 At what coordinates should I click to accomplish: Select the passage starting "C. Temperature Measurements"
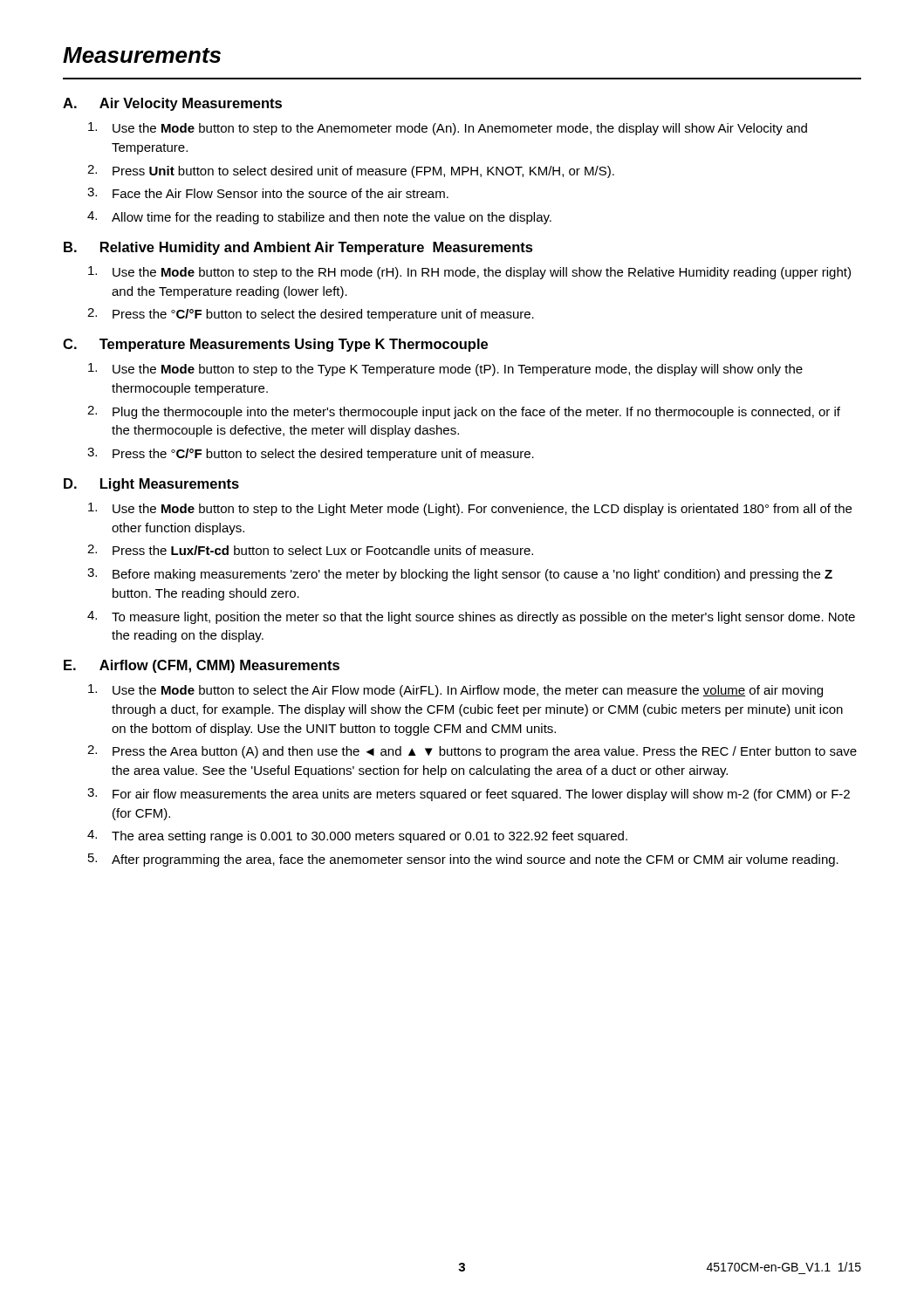point(276,344)
